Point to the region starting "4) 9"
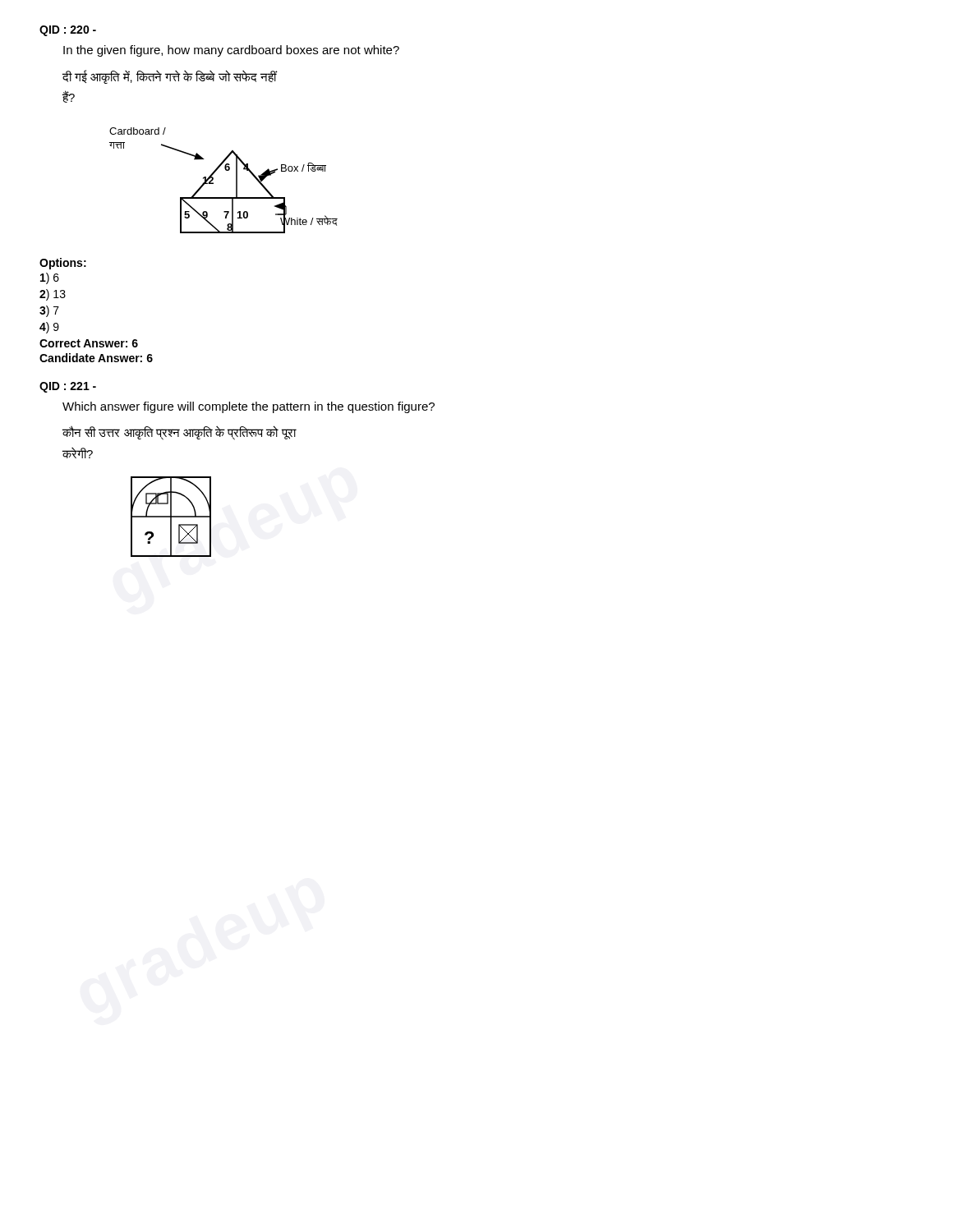 tap(49, 326)
